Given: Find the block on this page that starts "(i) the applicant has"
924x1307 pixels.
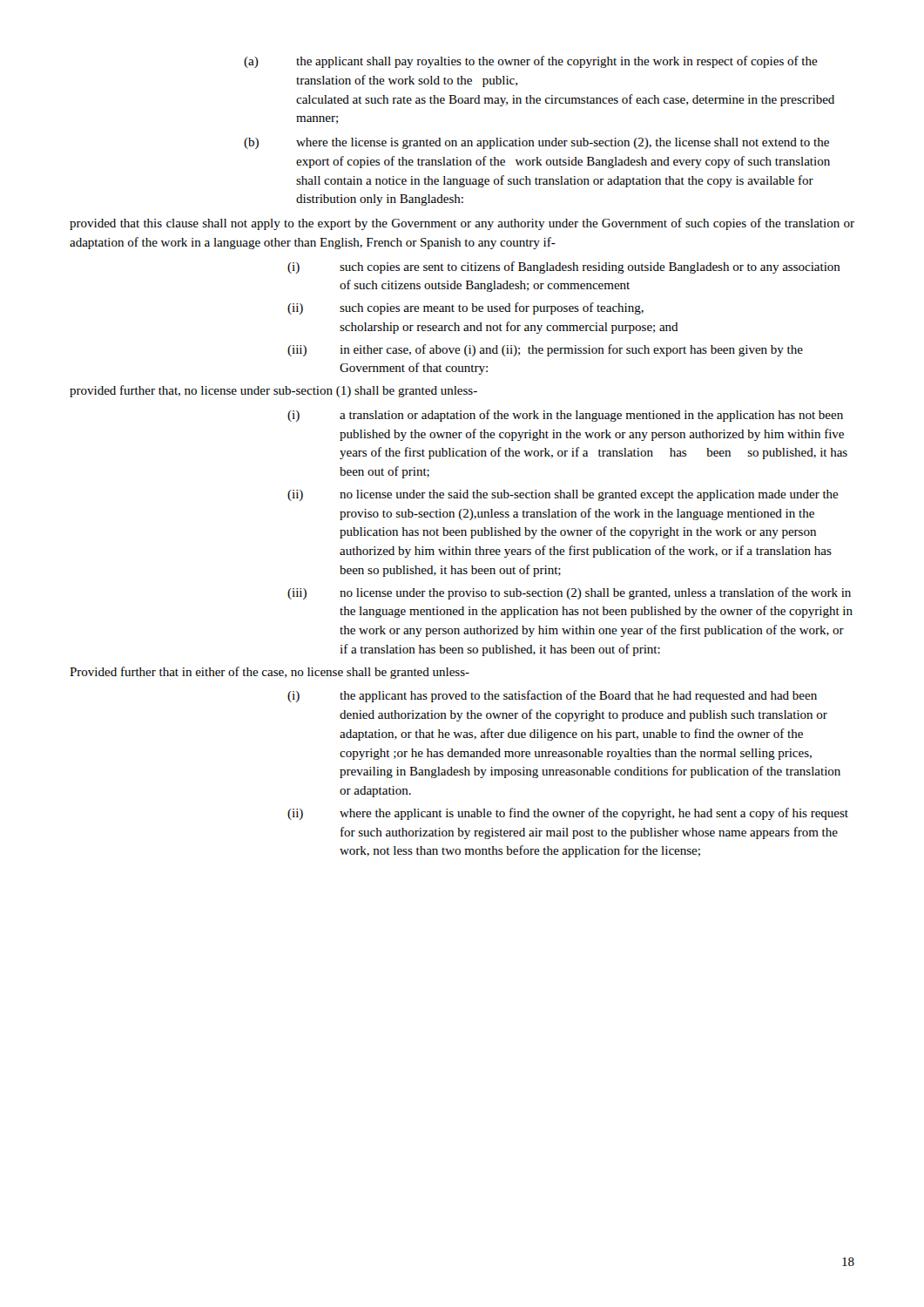Looking at the screenshot, I should (571, 744).
